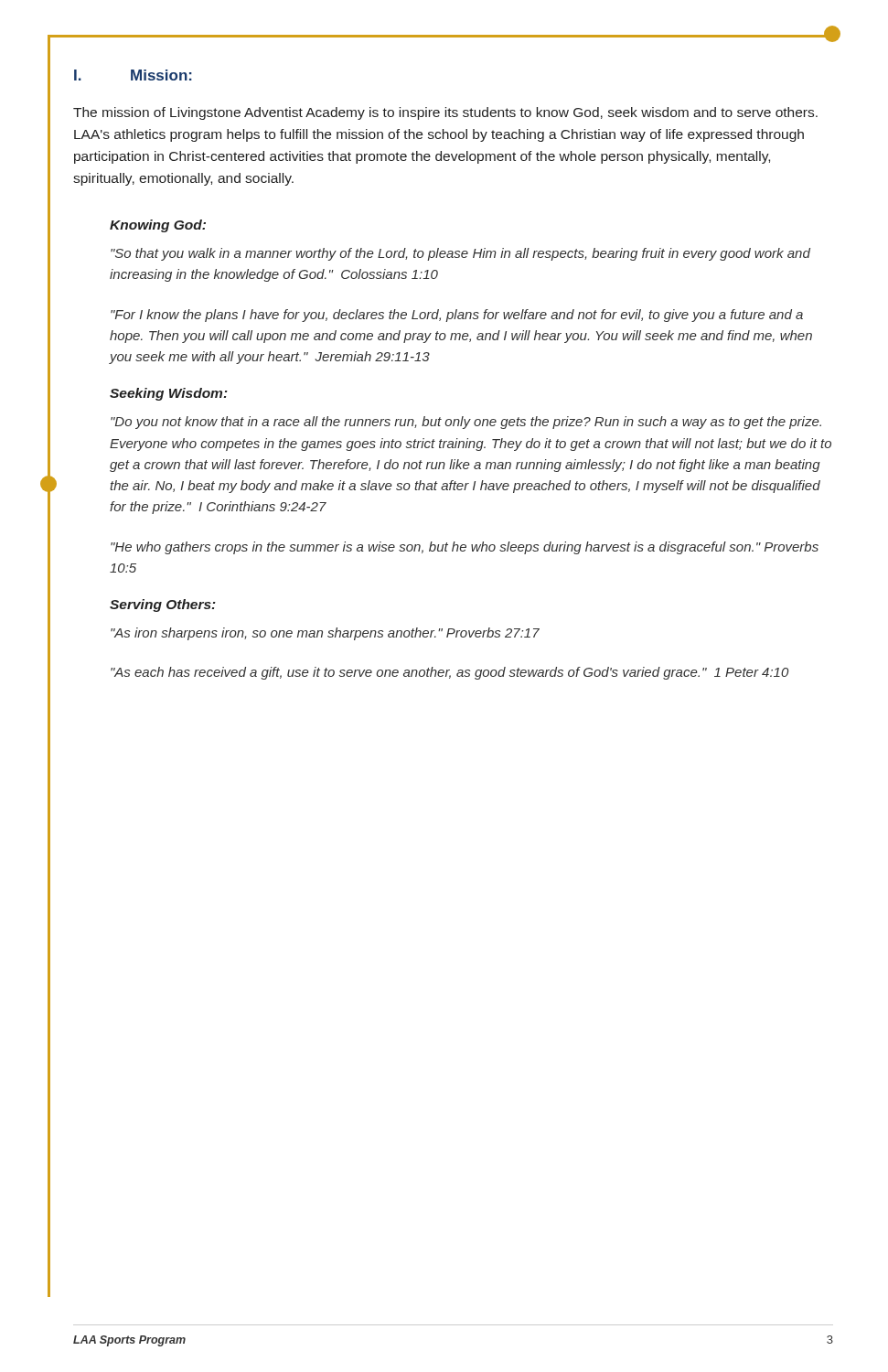Select the section header that says "Knowing God:"
The image size is (888, 1372).
[158, 225]
